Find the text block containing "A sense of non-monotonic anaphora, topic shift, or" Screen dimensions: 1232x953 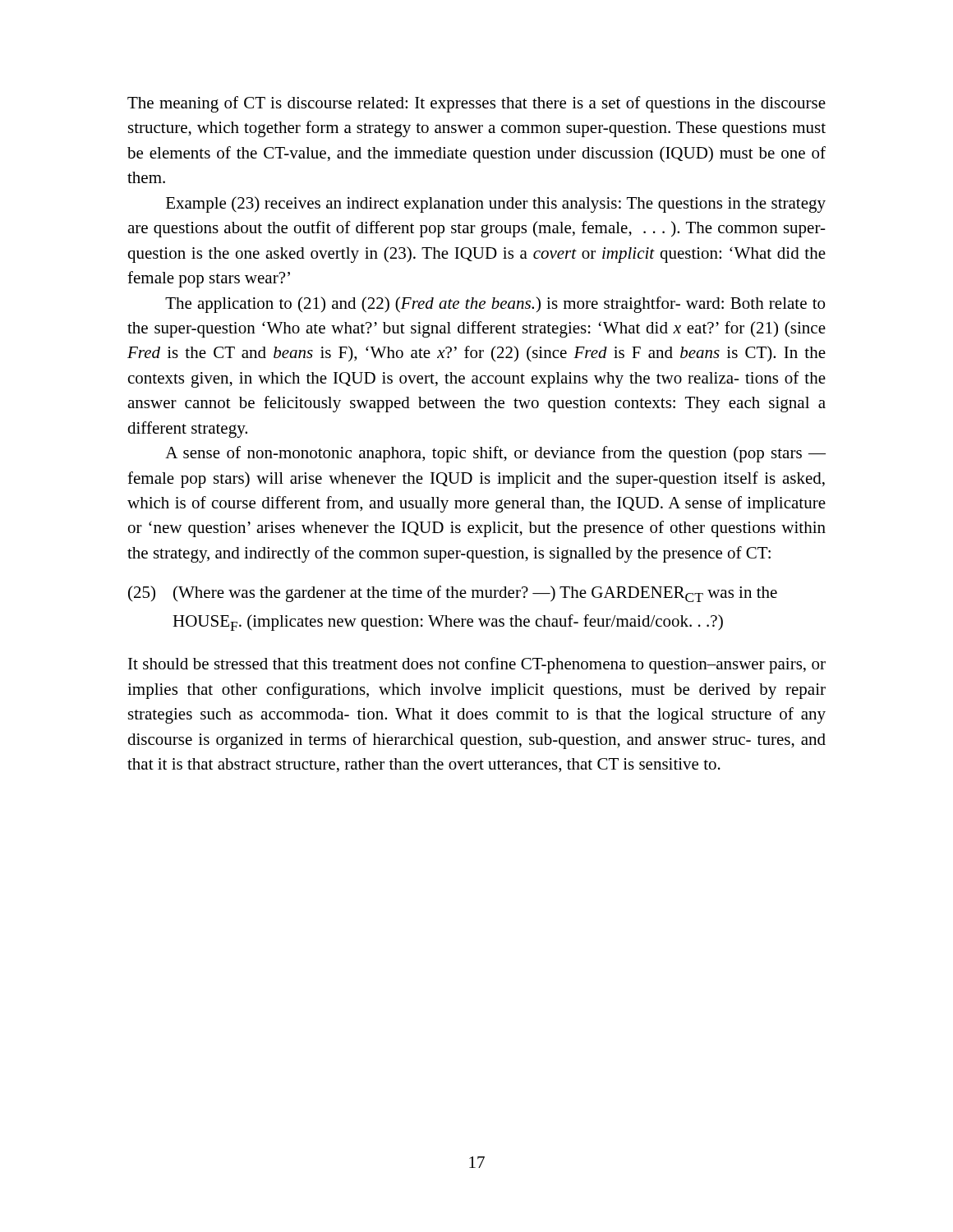point(476,503)
